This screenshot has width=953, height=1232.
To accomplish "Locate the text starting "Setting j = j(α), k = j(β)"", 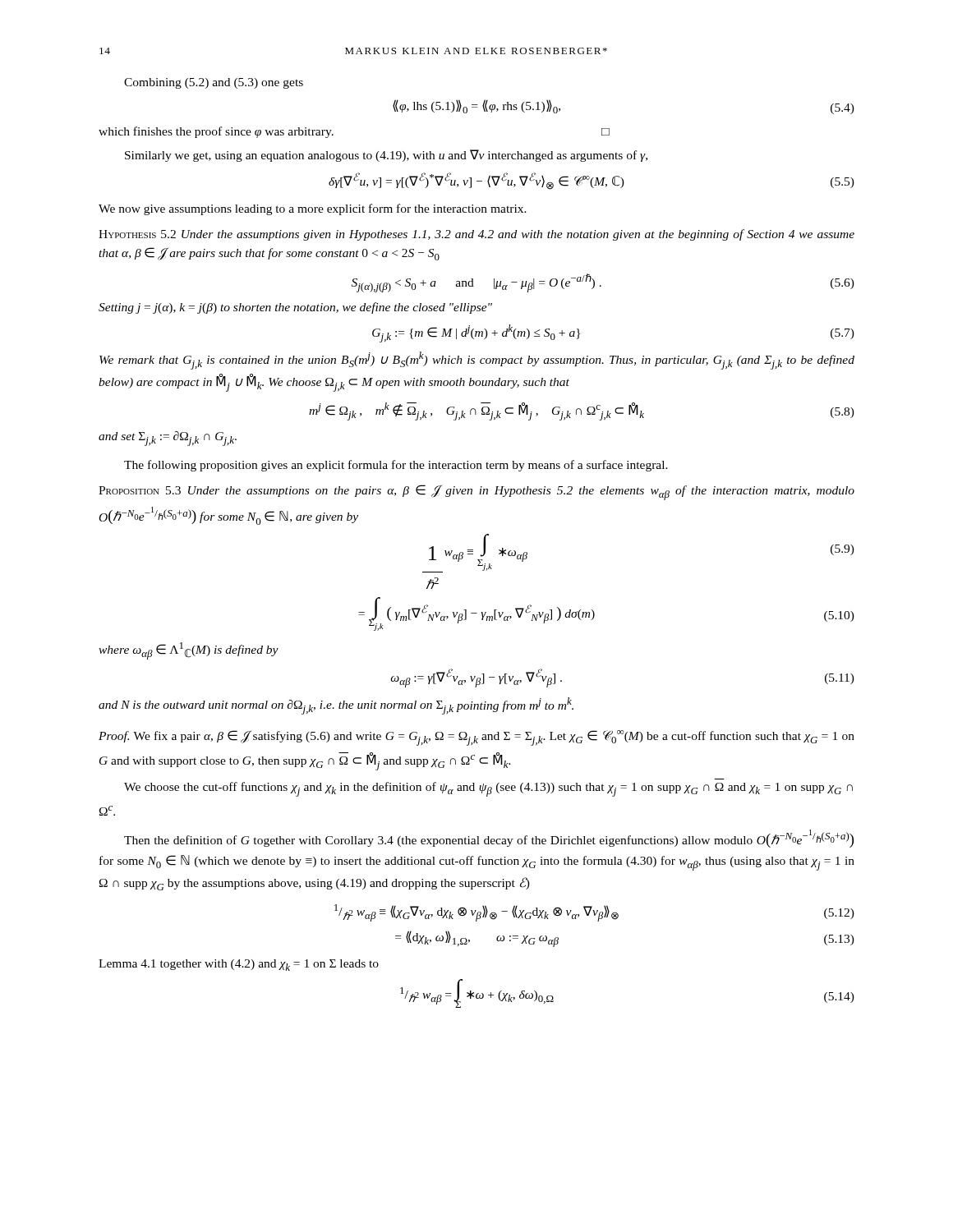I will [295, 307].
